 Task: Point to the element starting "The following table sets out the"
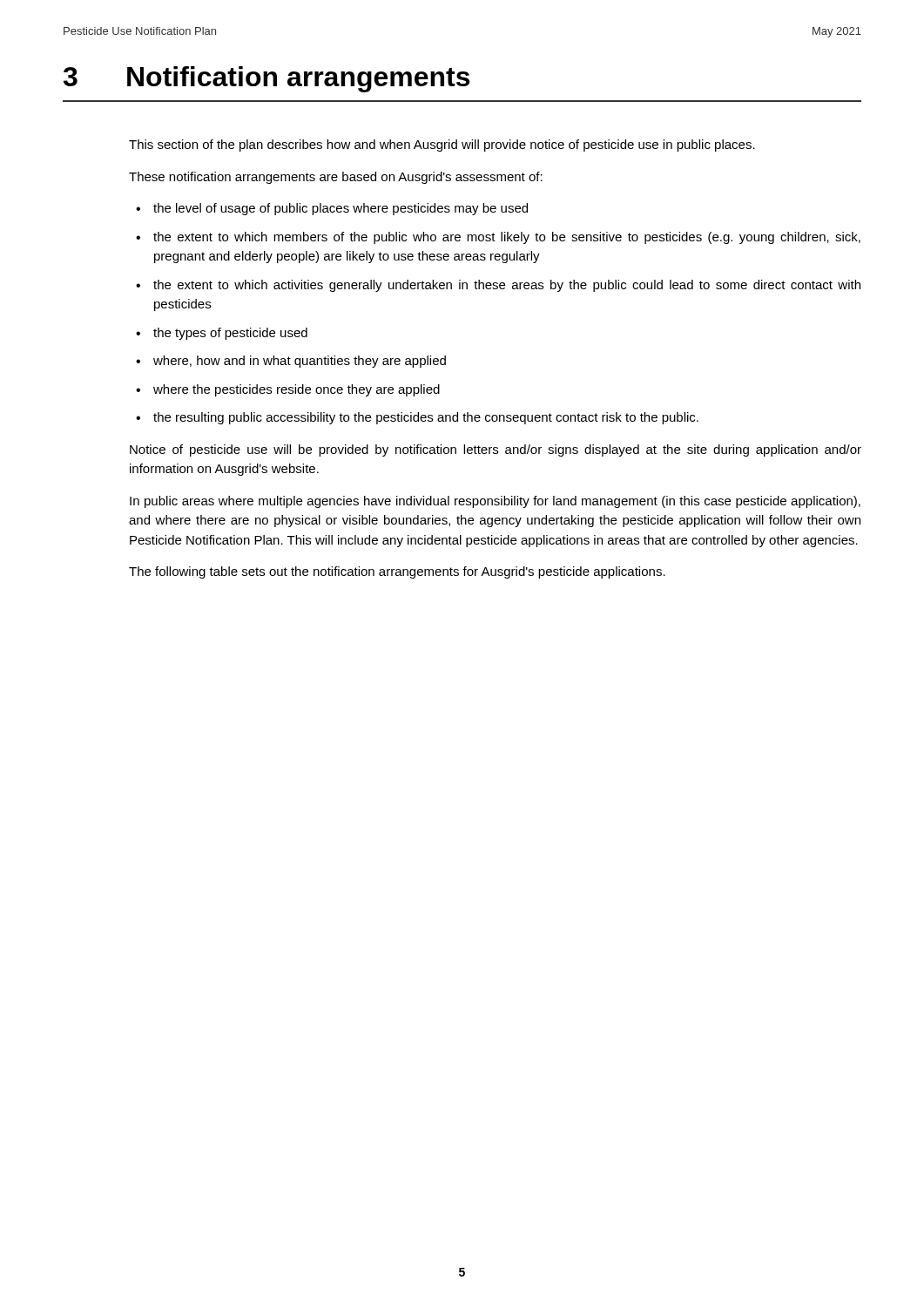click(x=397, y=571)
